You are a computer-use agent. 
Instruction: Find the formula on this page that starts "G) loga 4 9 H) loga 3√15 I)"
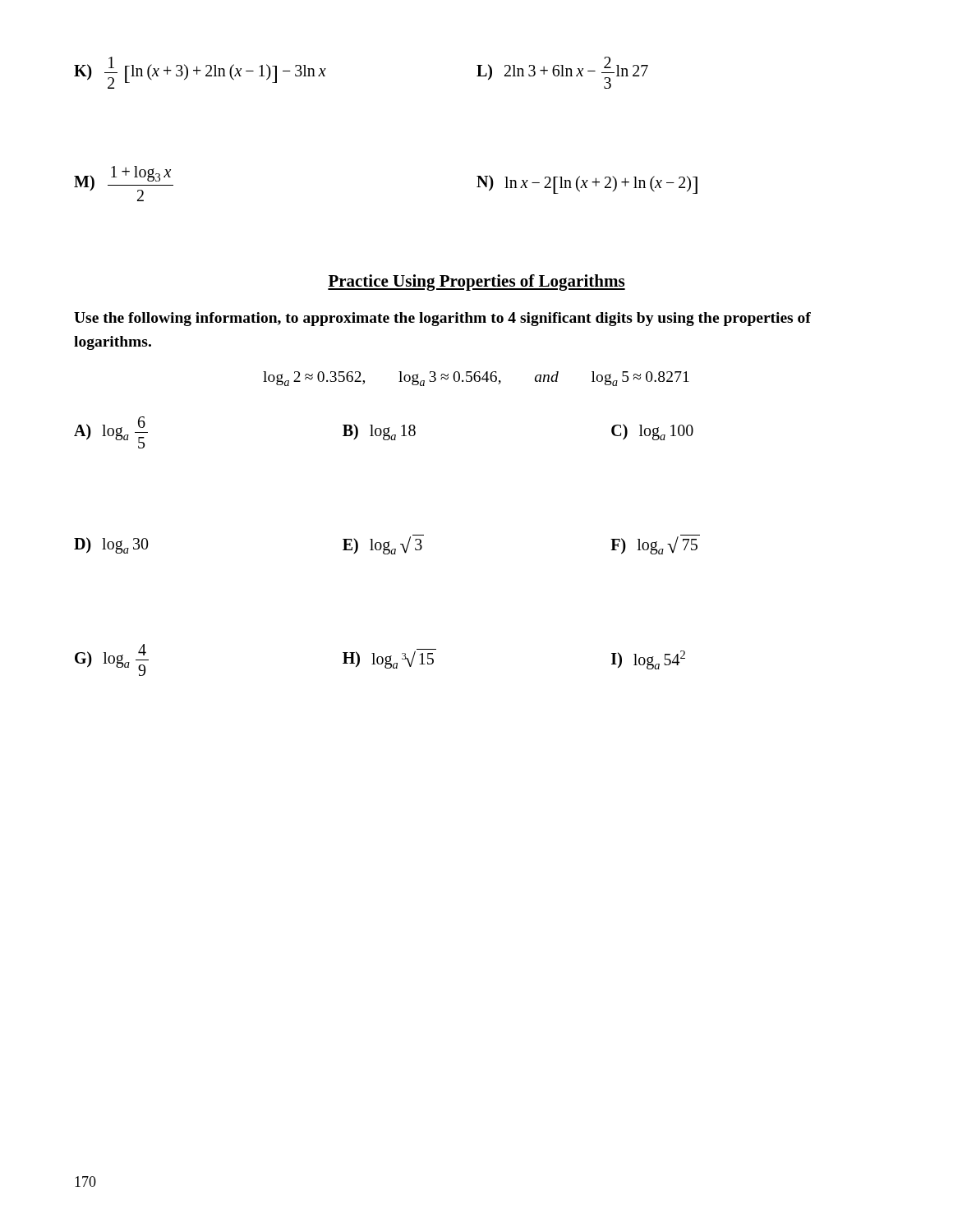380,660
